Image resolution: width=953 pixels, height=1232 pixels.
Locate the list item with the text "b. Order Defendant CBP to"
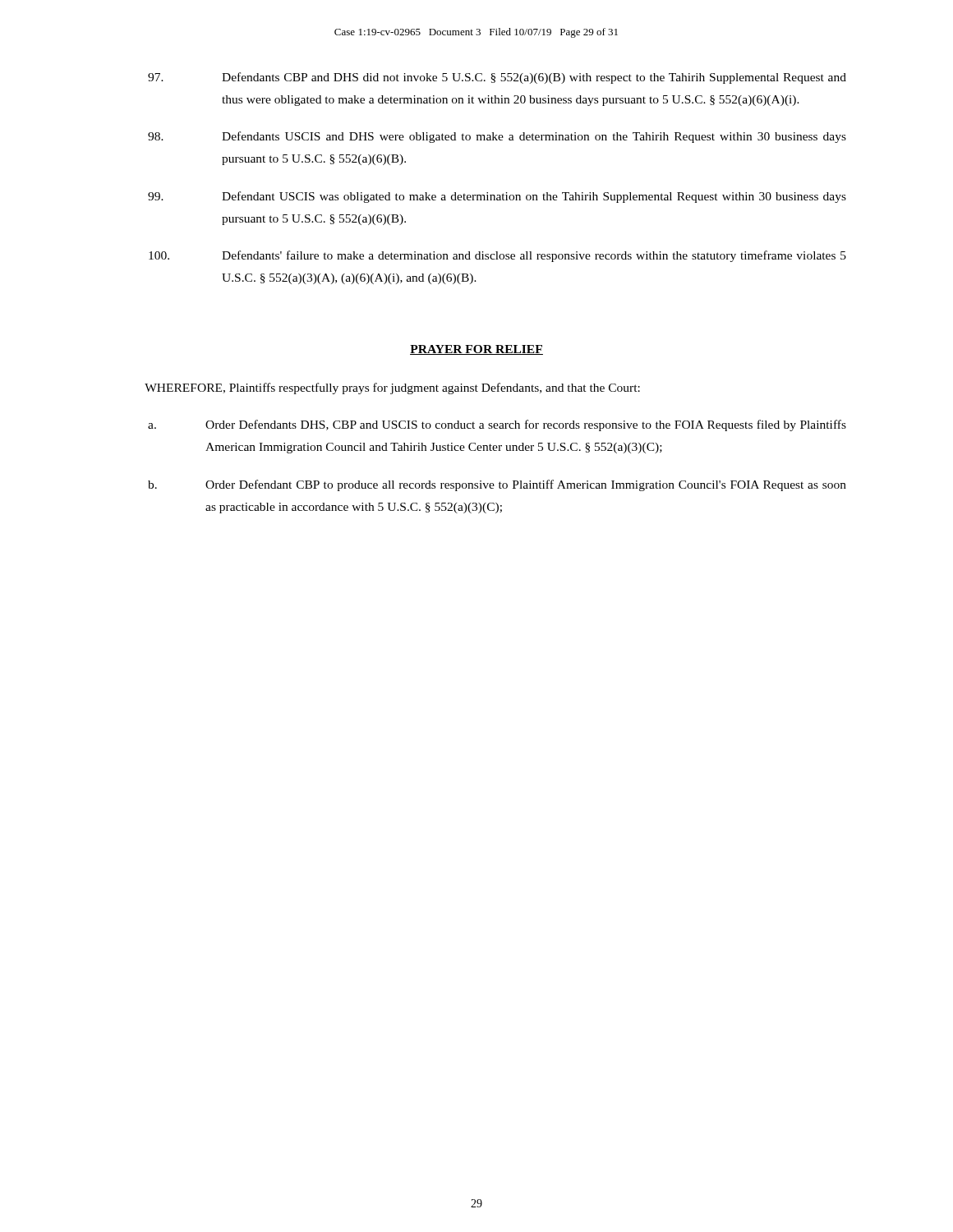coord(476,495)
